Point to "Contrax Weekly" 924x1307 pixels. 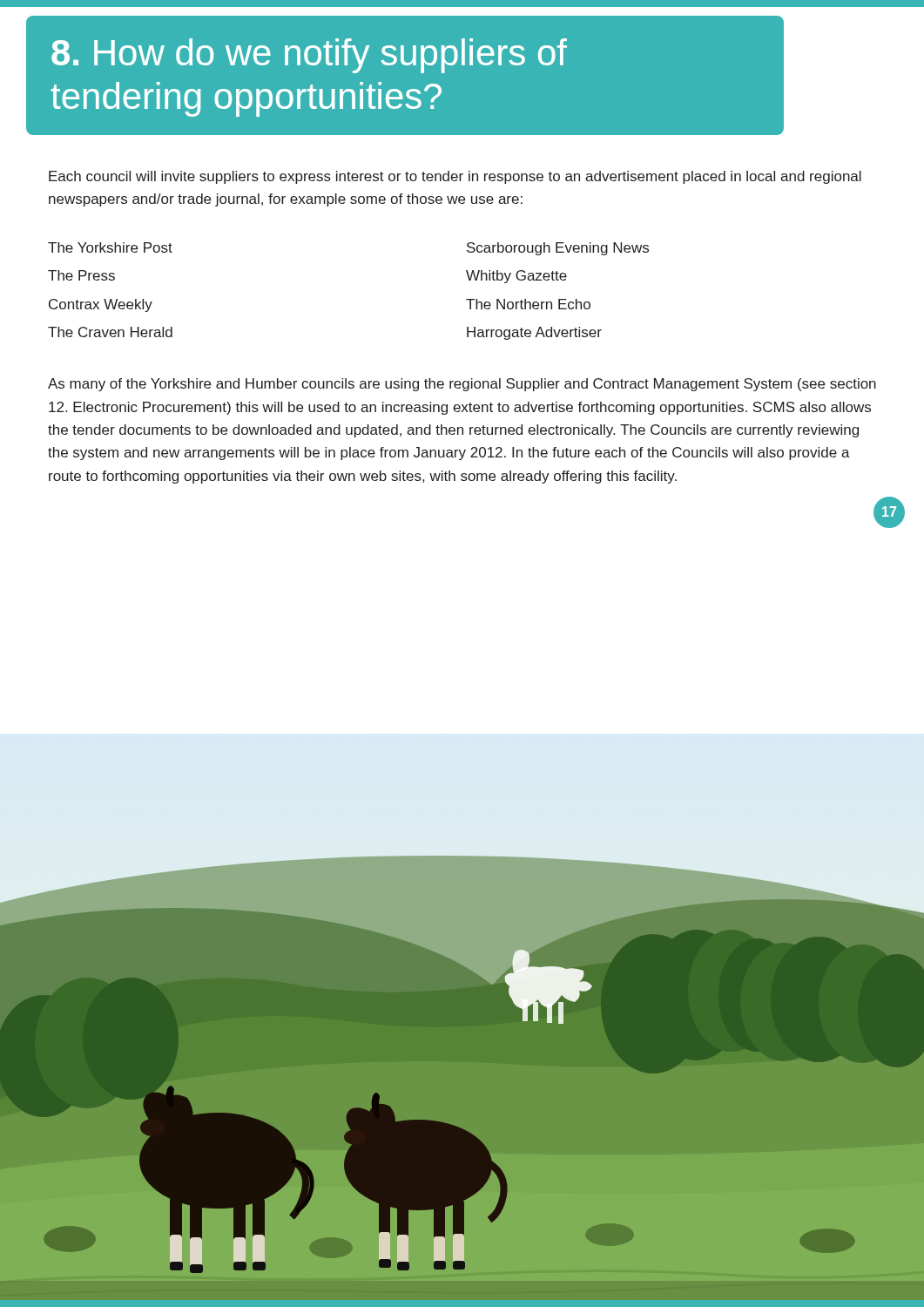100,304
